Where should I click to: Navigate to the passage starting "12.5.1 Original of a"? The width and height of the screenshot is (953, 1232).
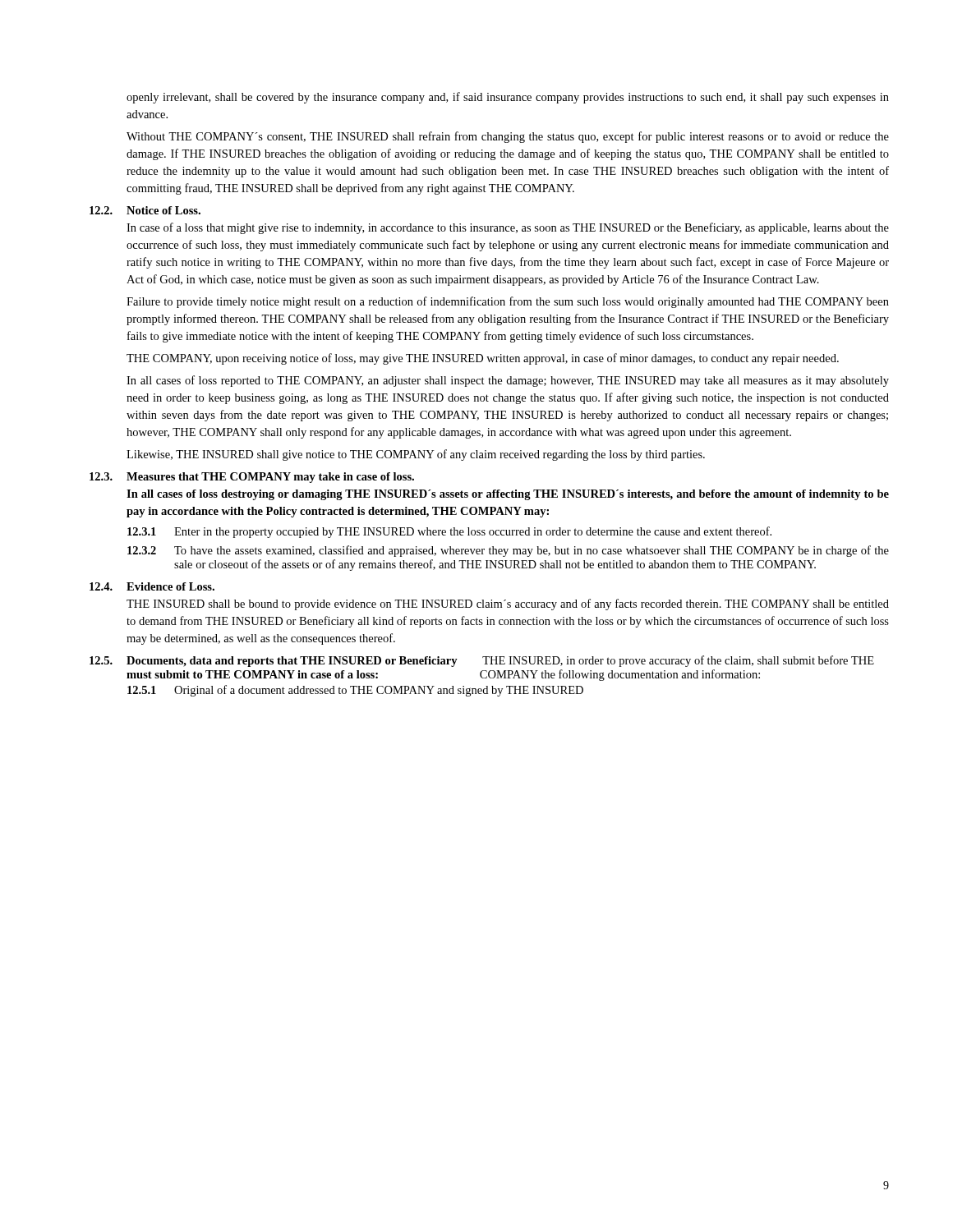pos(508,691)
